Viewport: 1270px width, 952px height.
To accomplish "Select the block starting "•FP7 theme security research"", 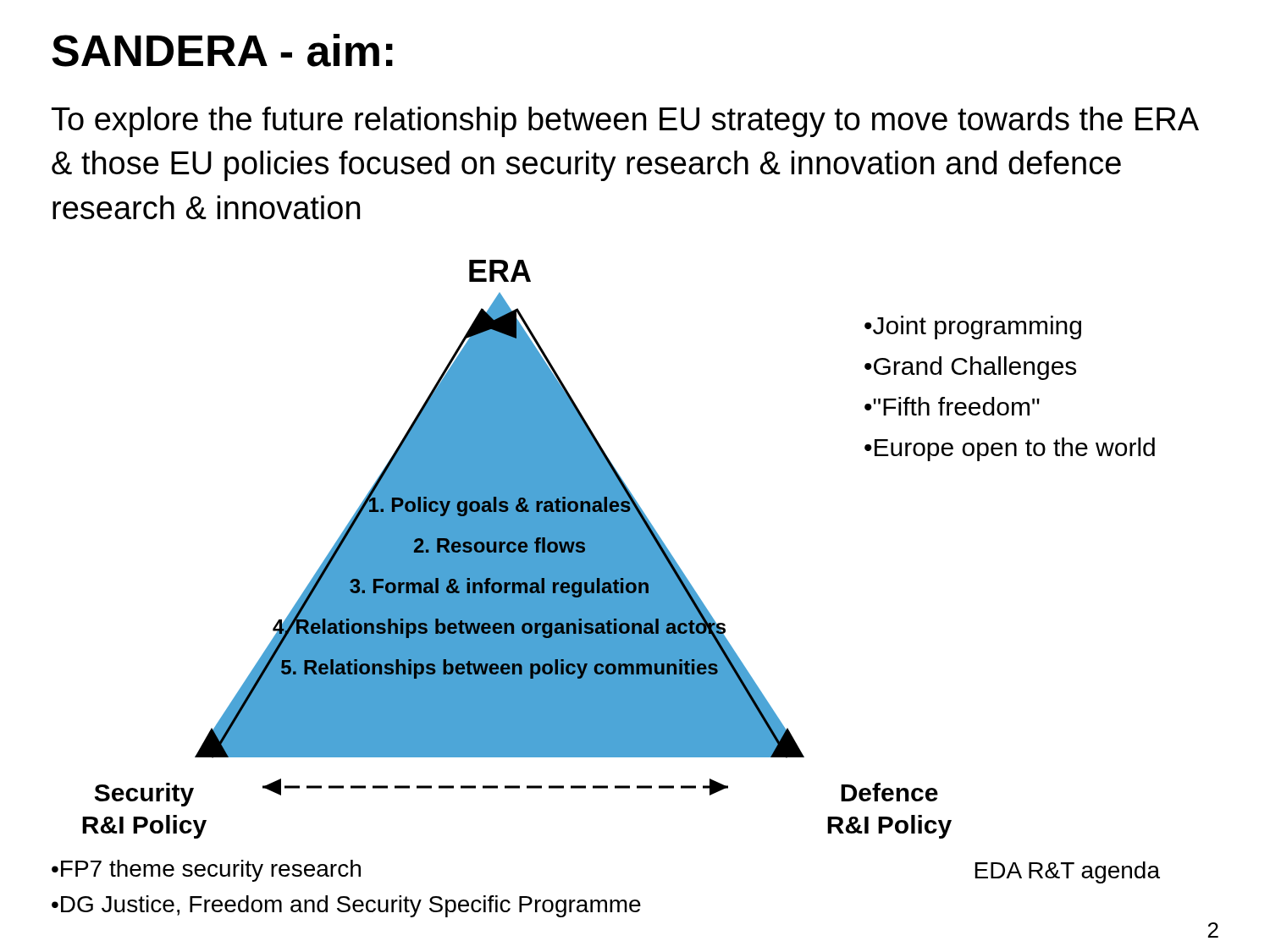I will 206,868.
